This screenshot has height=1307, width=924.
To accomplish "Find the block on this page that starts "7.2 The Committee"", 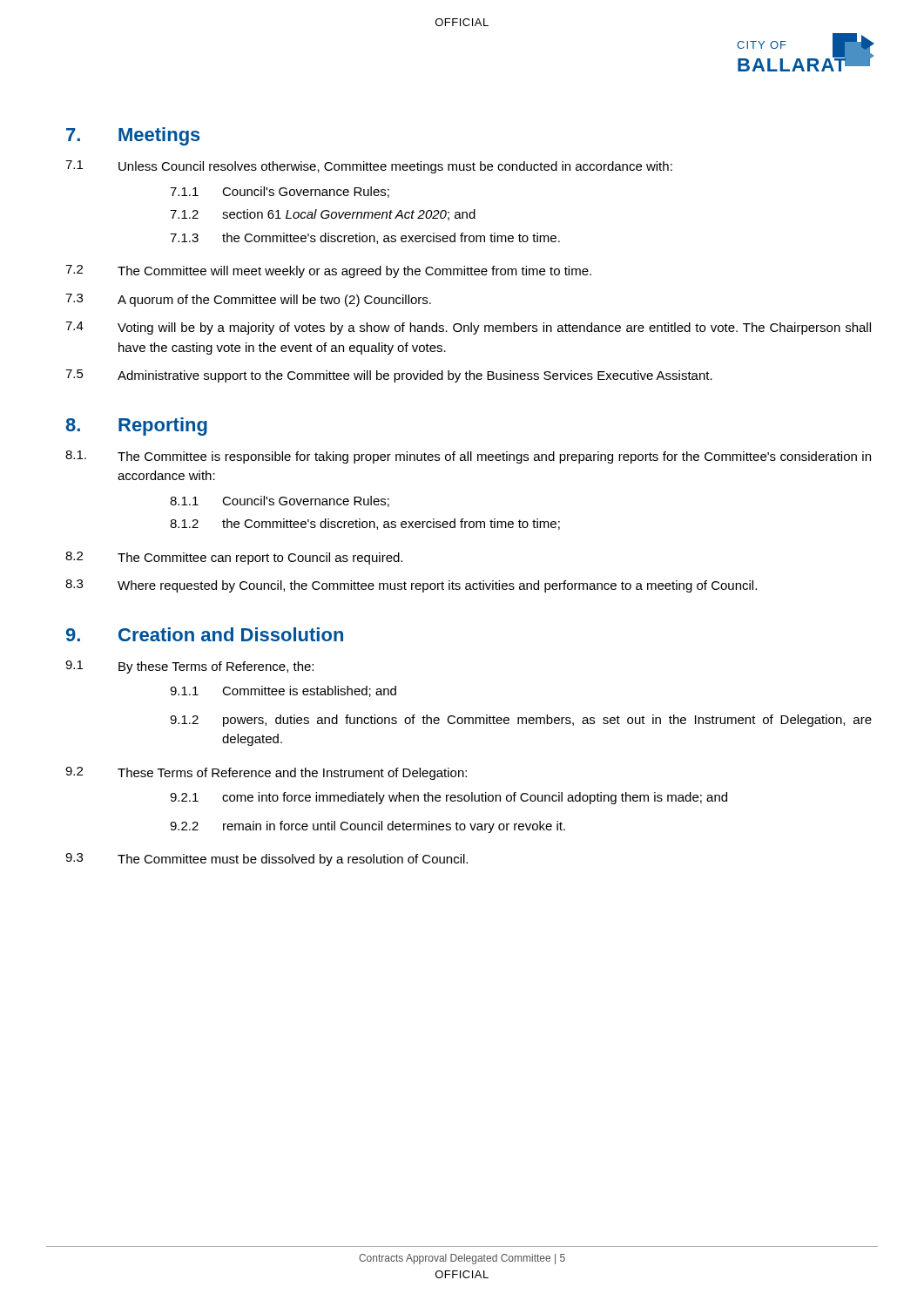I will point(469,271).
